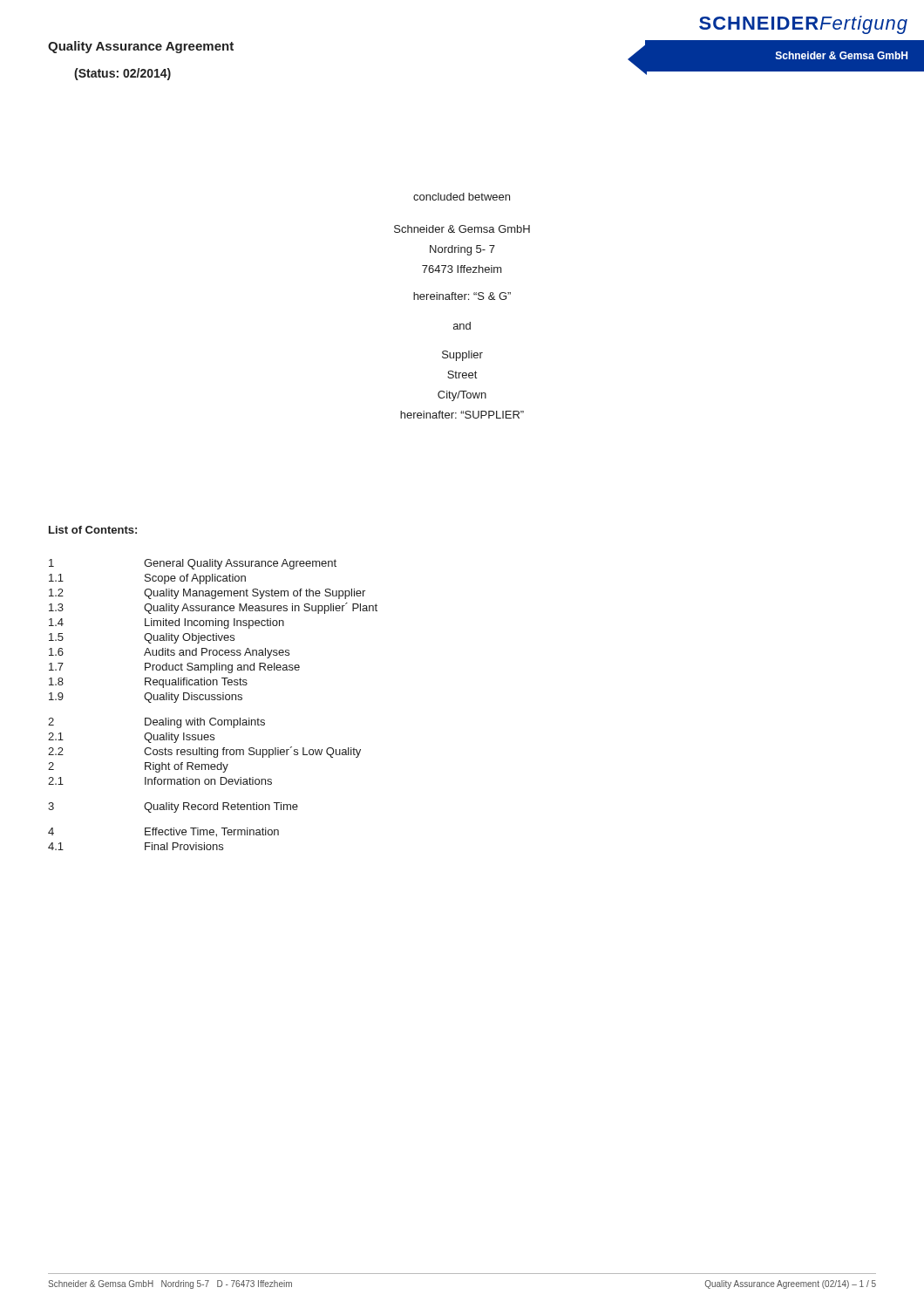924x1308 pixels.
Task: Locate the text "(Status: 02/2014)"
Action: point(110,73)
